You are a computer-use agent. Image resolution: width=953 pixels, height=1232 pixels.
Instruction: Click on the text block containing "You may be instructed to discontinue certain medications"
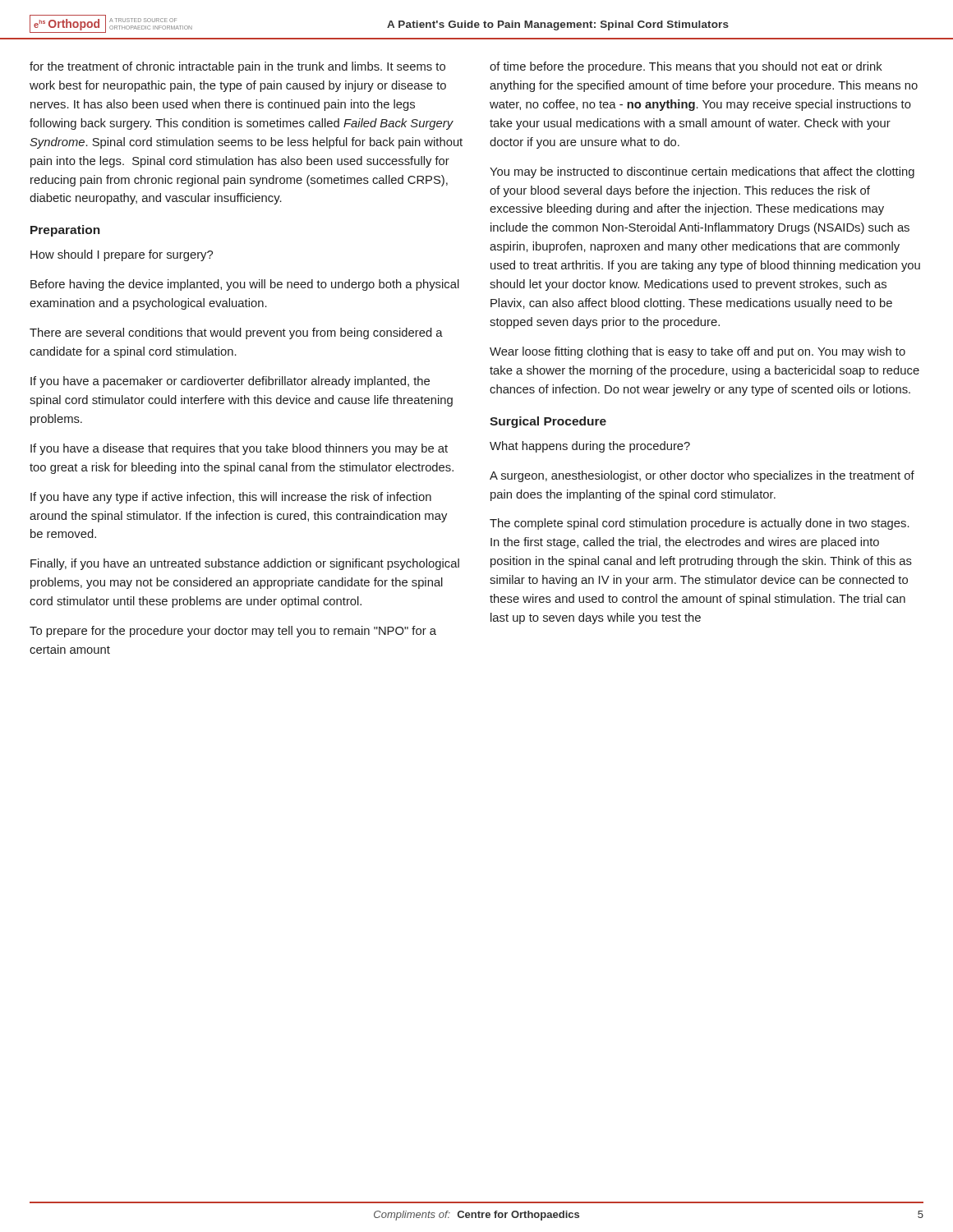(x=705, y=247)
